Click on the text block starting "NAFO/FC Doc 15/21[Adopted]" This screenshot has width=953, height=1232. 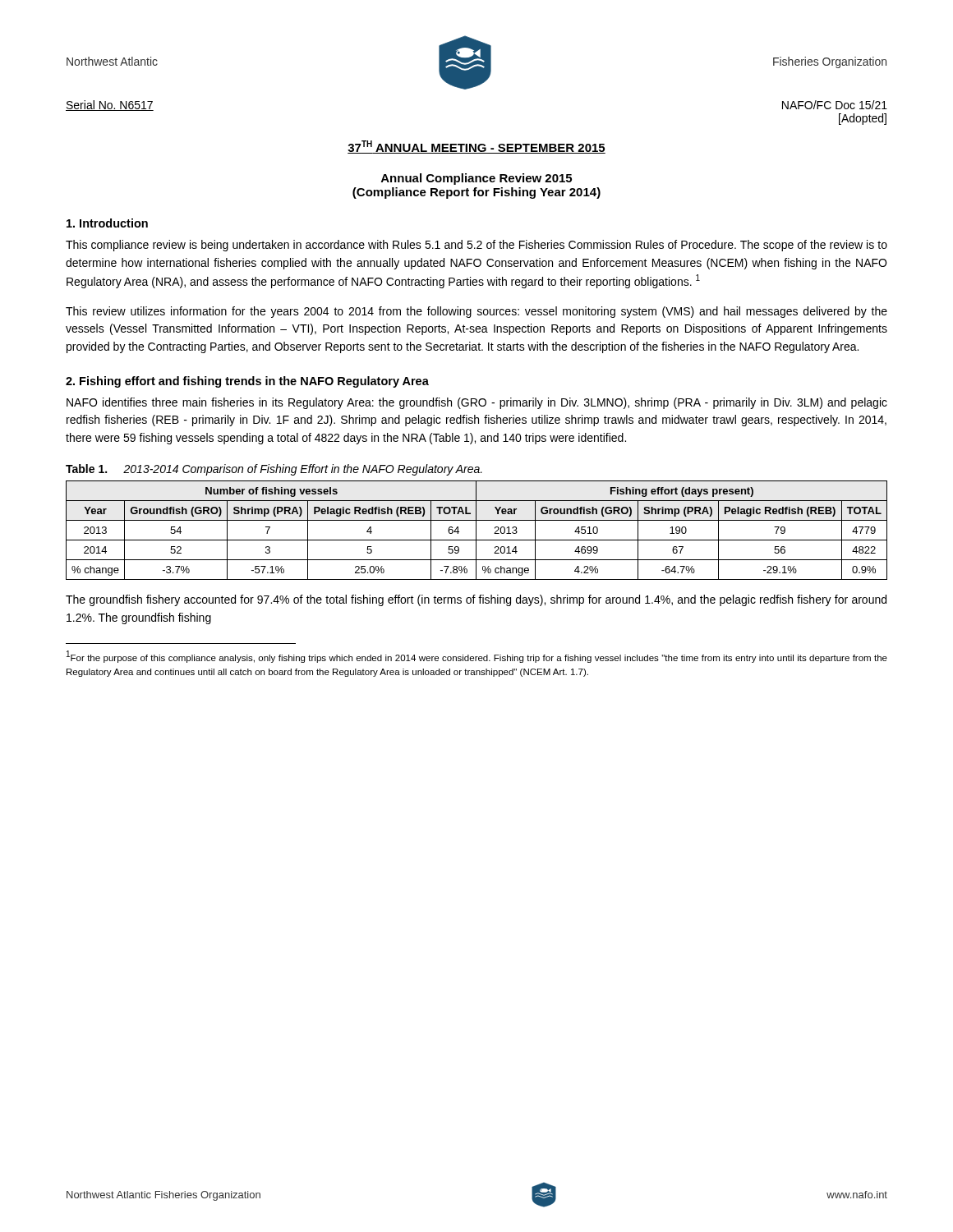[x=834, y=112]
